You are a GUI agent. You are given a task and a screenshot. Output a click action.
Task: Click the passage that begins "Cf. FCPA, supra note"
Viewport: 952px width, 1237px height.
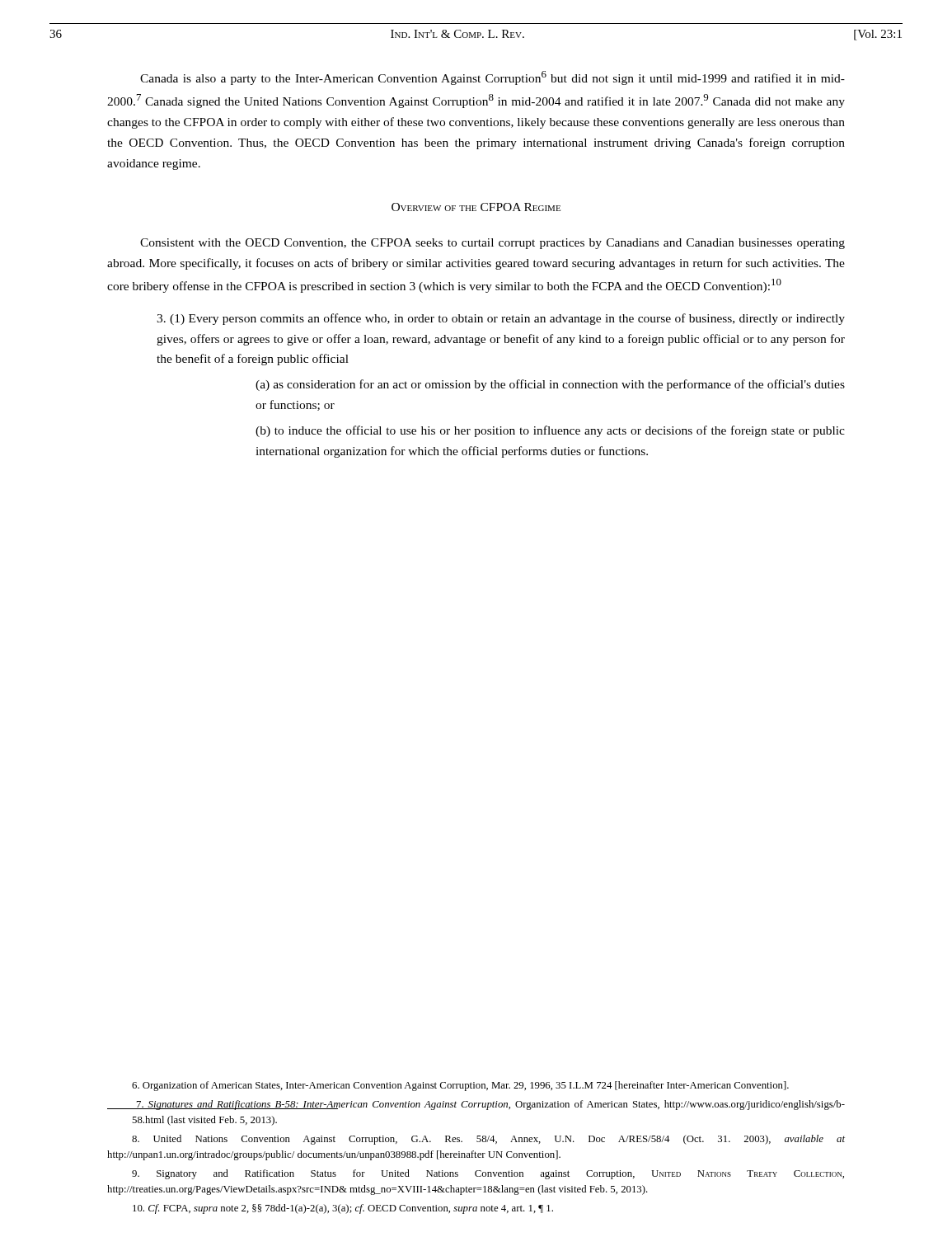[343, 1208]
